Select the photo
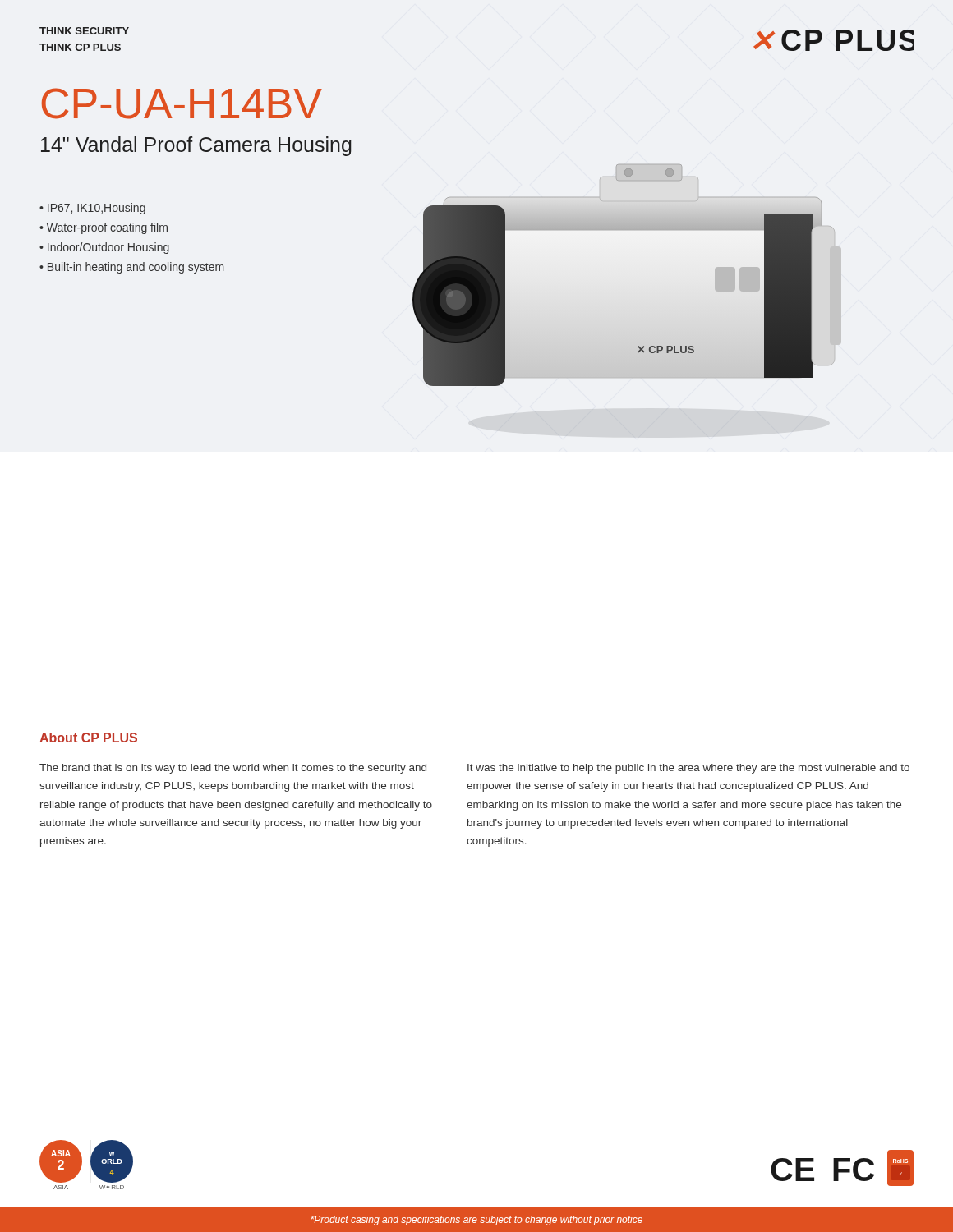Image resolution: width=953 pixels, height=1232 pixels. 649,263
